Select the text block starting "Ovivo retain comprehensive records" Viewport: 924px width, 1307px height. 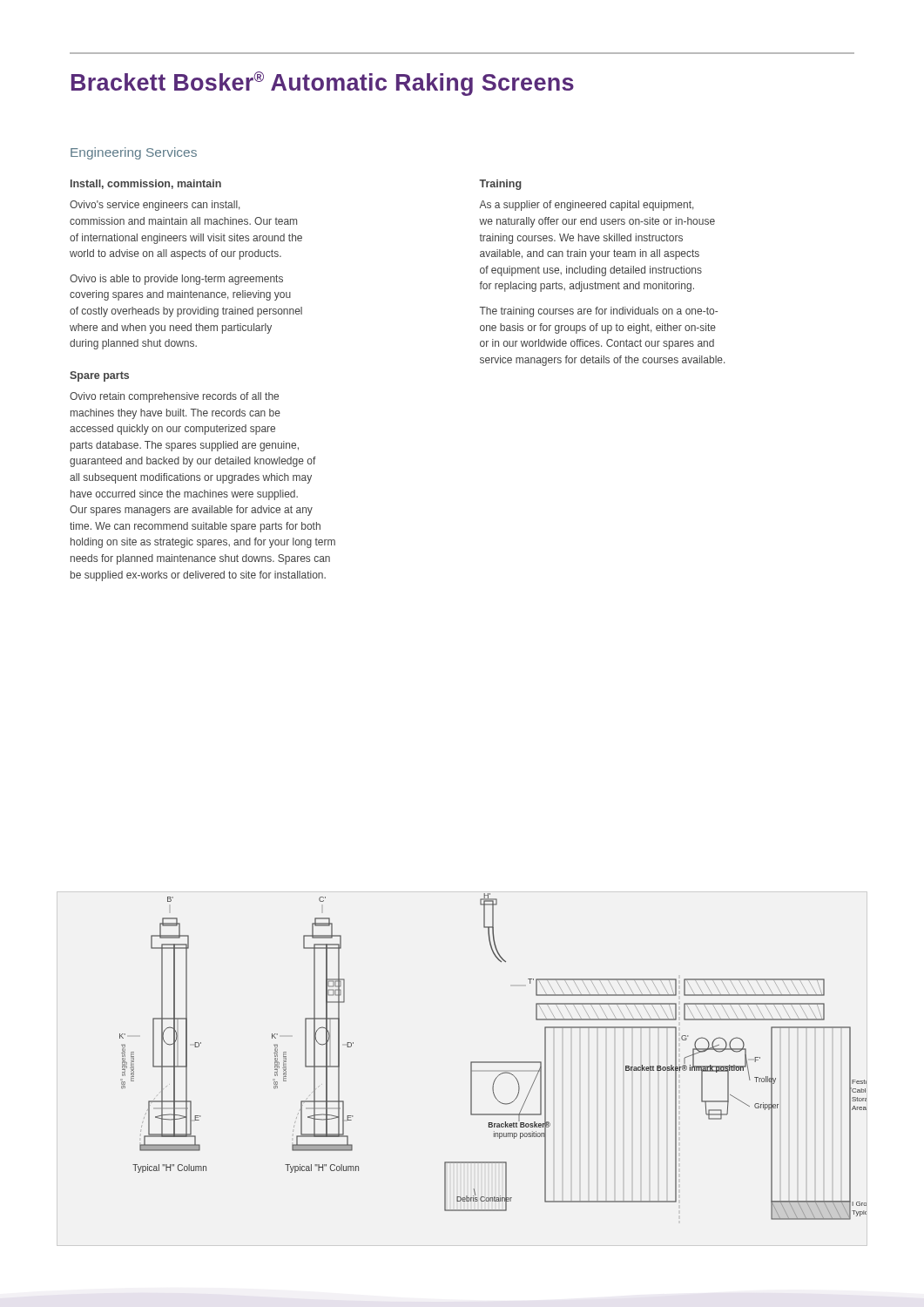[257, 486]
